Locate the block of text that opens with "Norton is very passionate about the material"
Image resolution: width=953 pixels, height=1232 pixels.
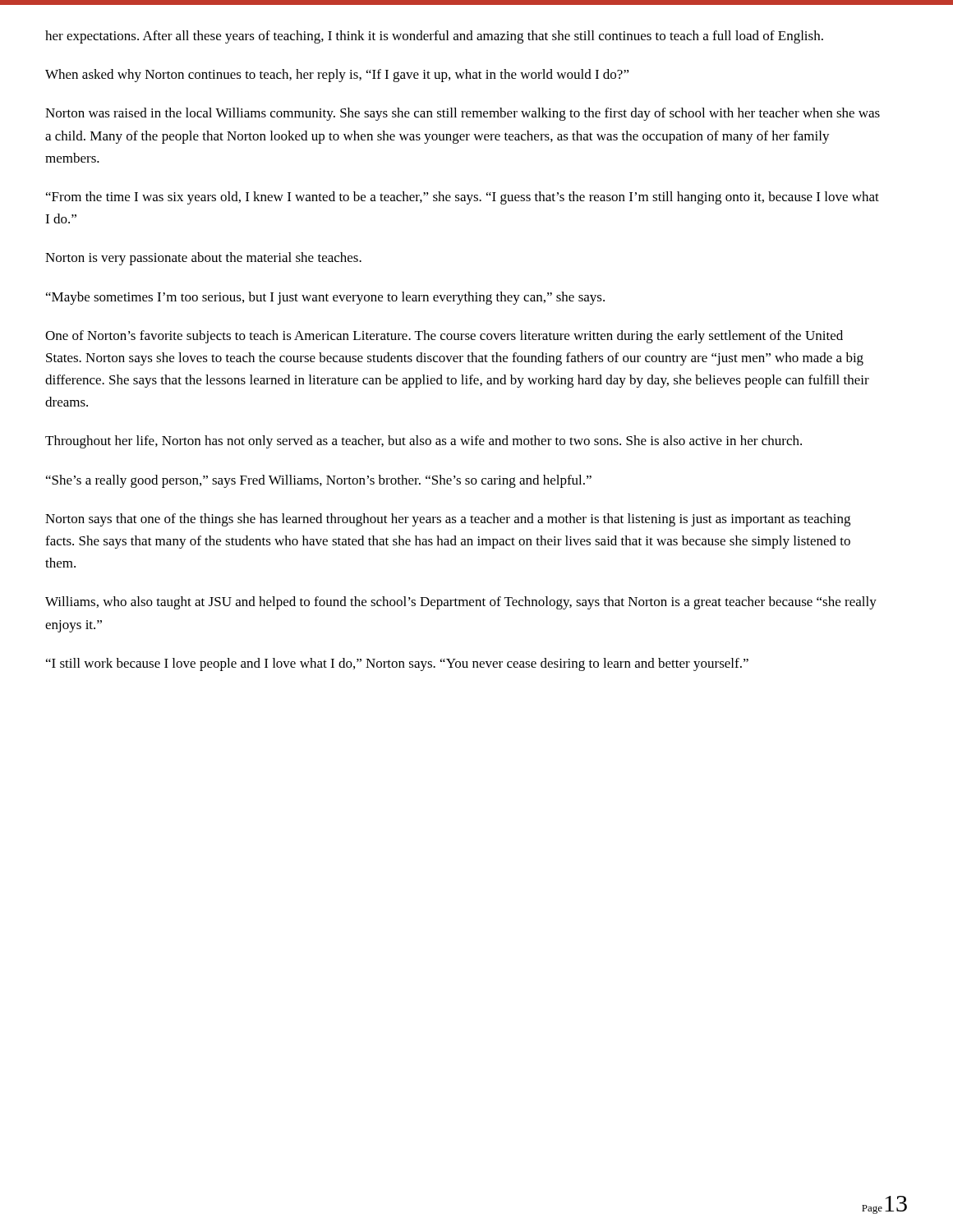tap(204, 258)
